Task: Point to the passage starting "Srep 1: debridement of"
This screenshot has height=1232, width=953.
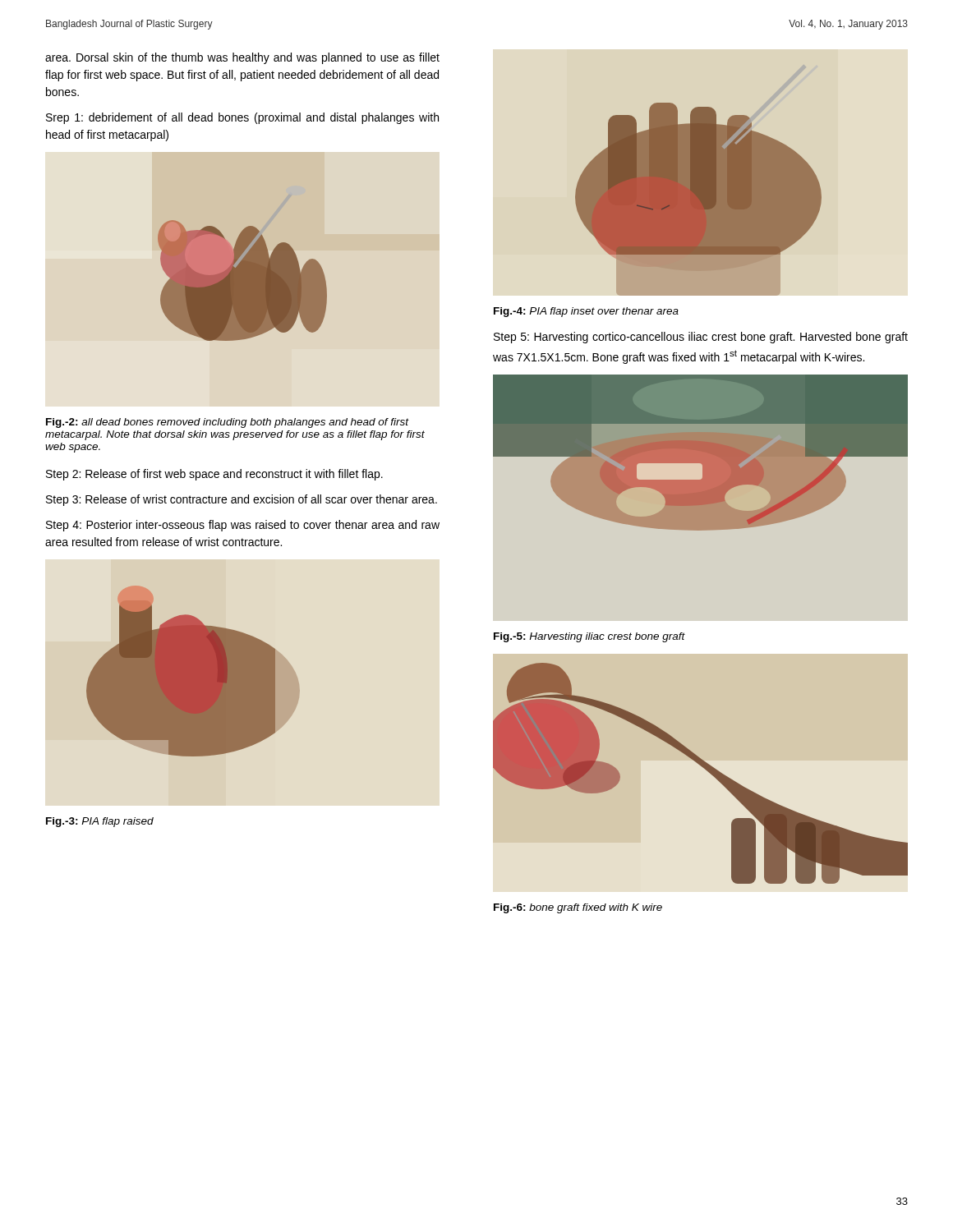Action: tap(242, 126)
